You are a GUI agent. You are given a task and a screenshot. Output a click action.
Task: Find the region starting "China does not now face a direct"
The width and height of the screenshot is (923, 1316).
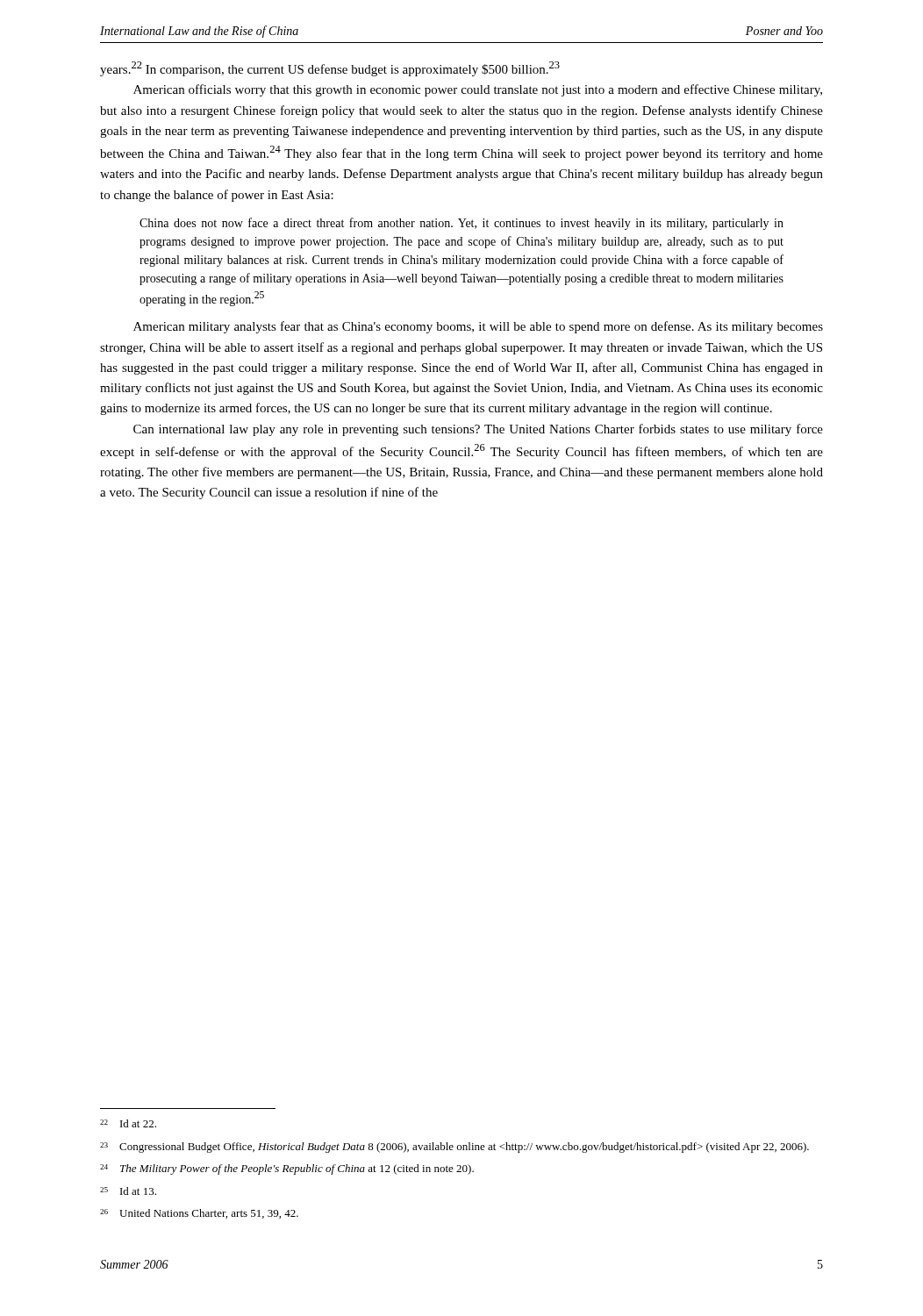click(x=462, y=261)
